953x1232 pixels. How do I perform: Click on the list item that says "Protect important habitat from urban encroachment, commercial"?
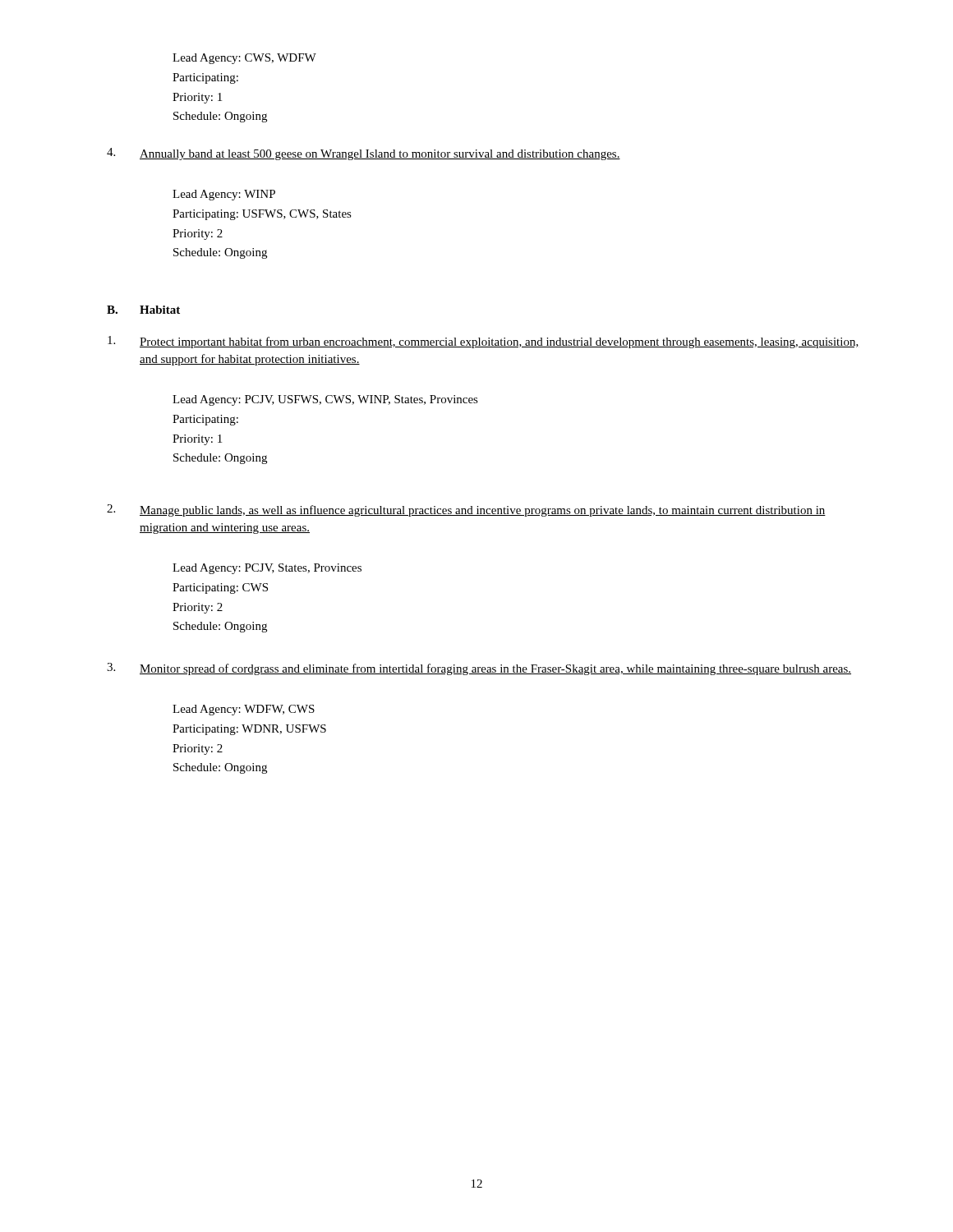tap(489, 351)
